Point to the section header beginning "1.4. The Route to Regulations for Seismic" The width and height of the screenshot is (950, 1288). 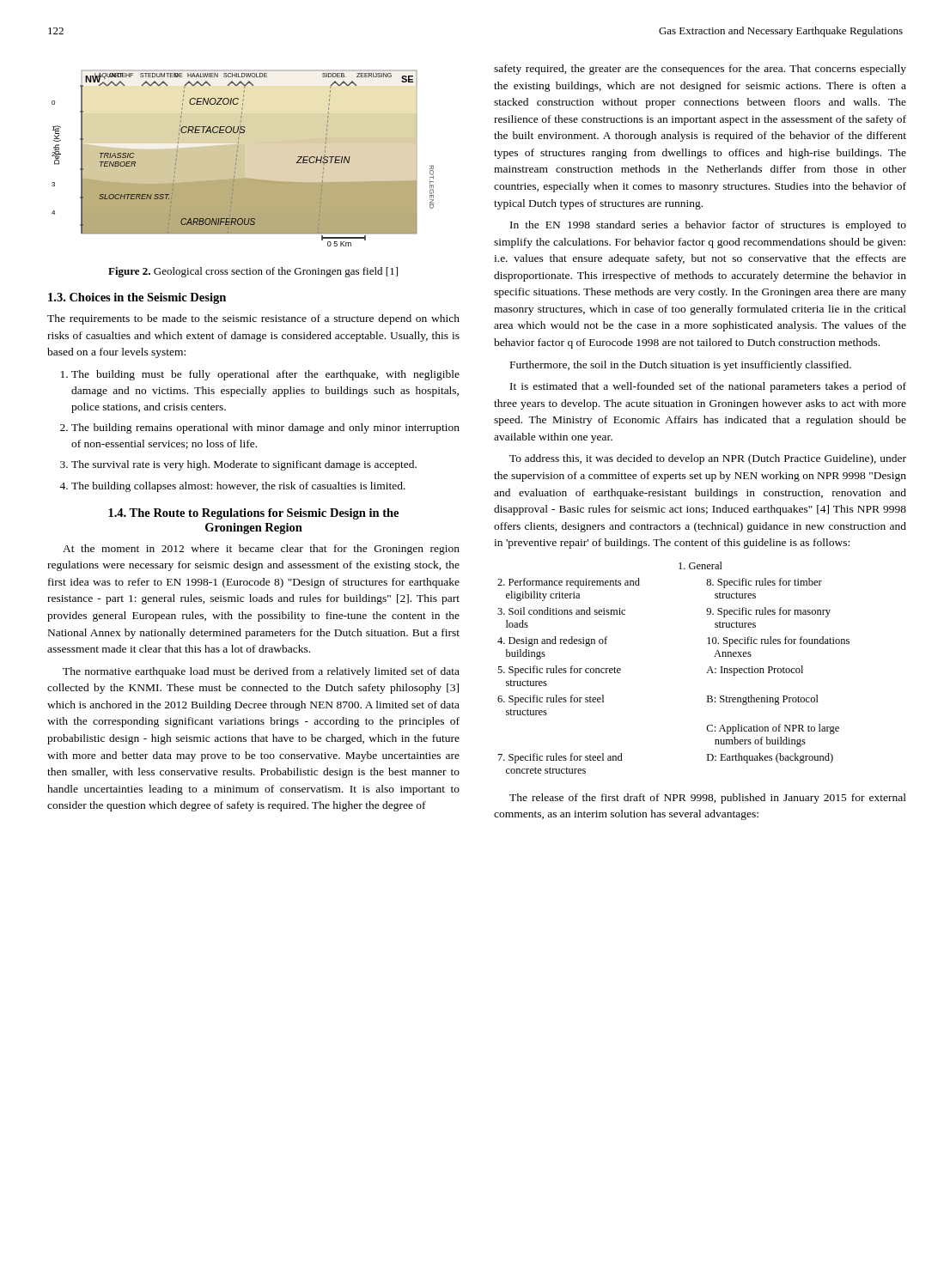pos(253,520)
